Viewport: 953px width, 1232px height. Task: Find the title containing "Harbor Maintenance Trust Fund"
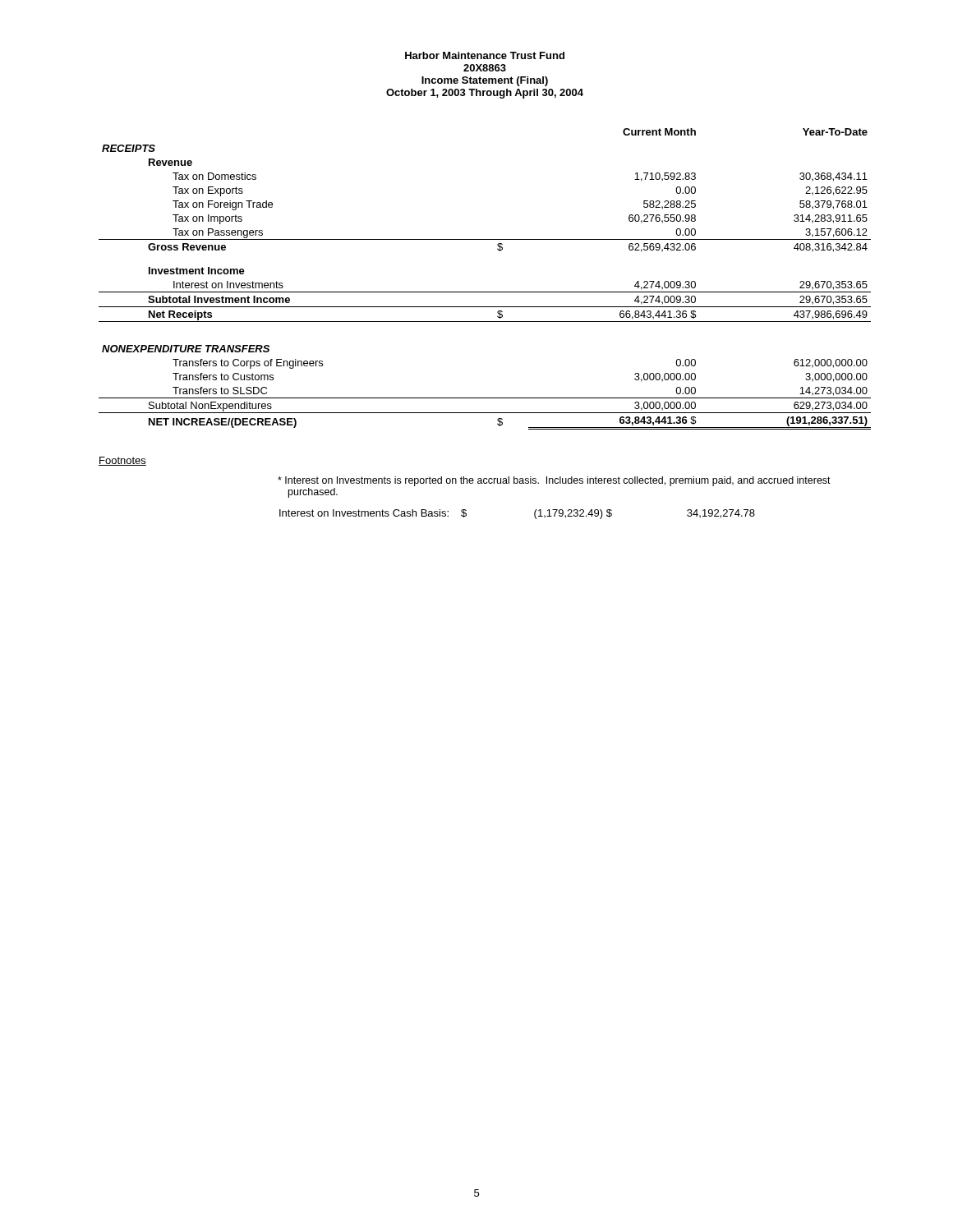point(485,74)
